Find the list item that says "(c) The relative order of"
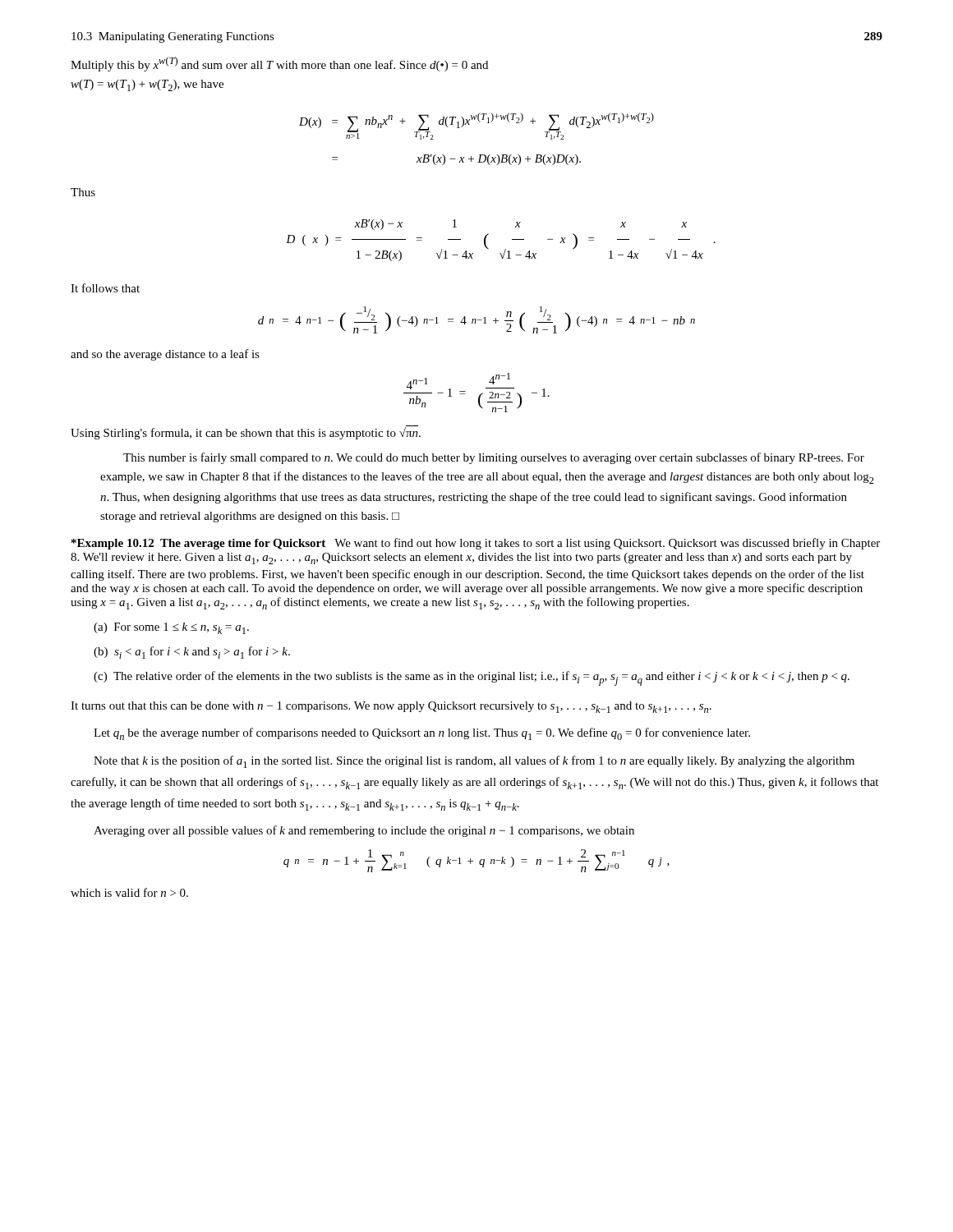 (472, 678)
